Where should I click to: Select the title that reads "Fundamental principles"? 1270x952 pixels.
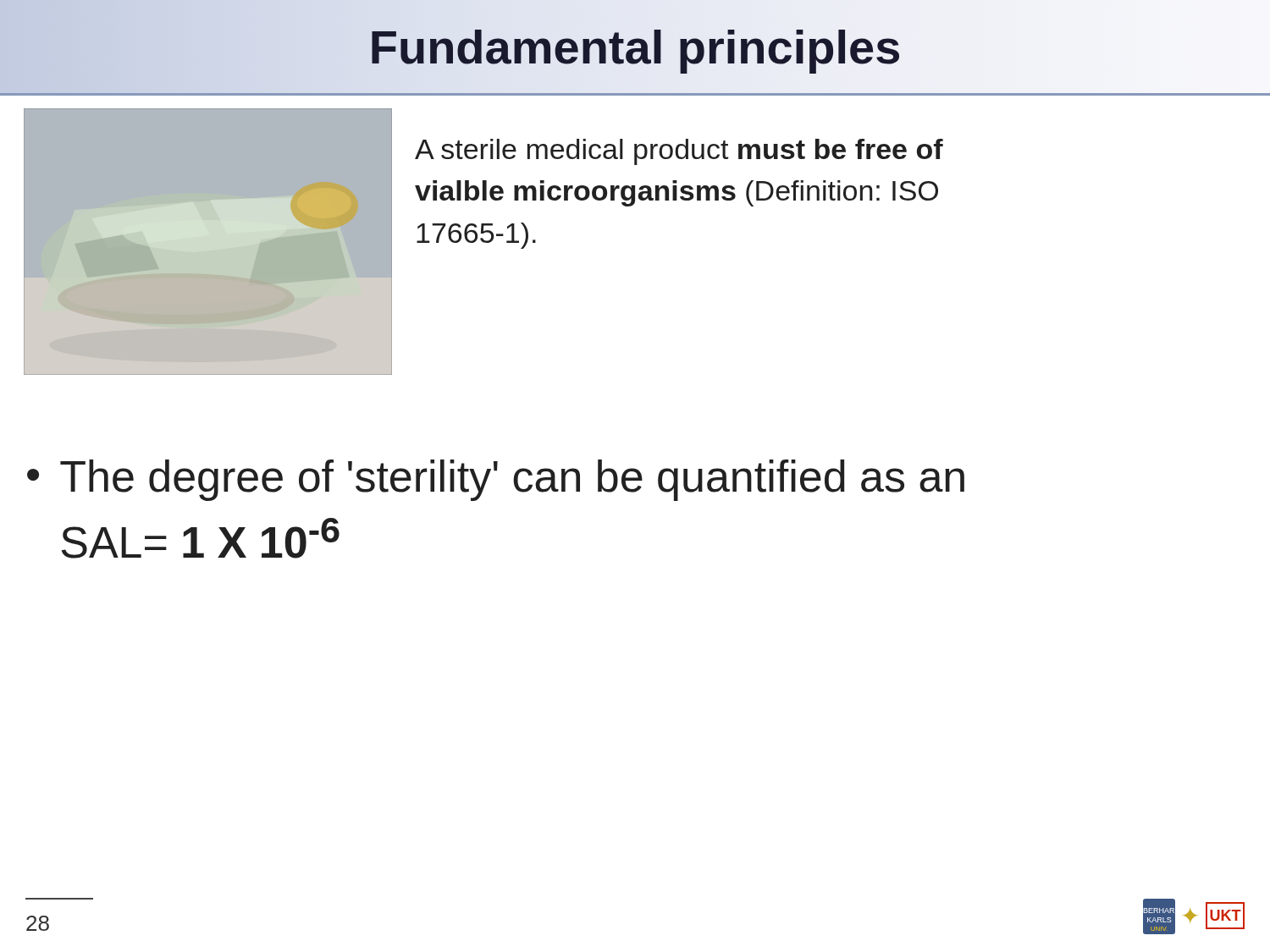pyautogui.click(x=635, y=47)
